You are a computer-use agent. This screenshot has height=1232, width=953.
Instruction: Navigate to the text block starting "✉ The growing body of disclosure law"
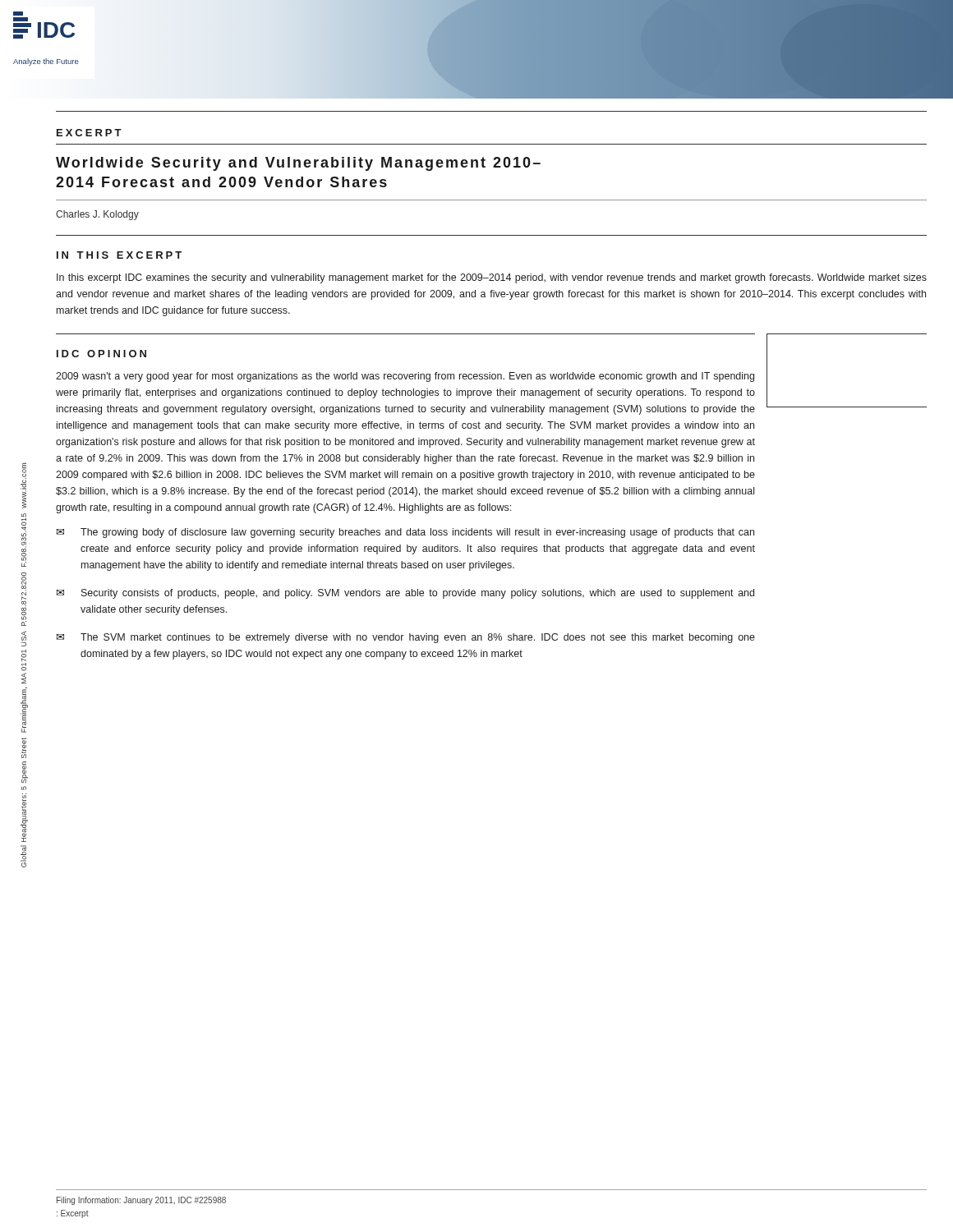(x=405, y=548)
